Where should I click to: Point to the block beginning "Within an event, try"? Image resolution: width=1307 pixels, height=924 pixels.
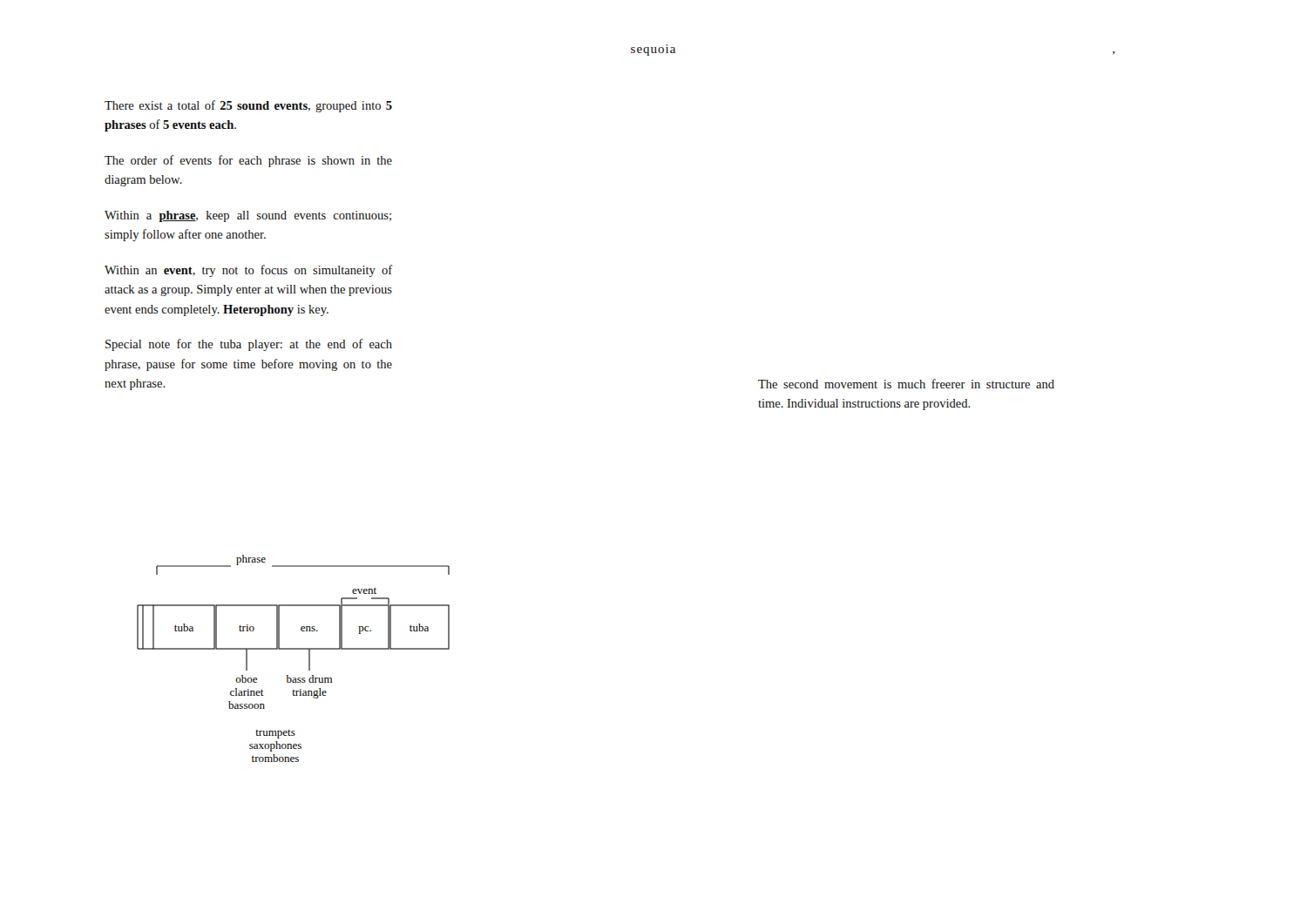pos(248,289)
